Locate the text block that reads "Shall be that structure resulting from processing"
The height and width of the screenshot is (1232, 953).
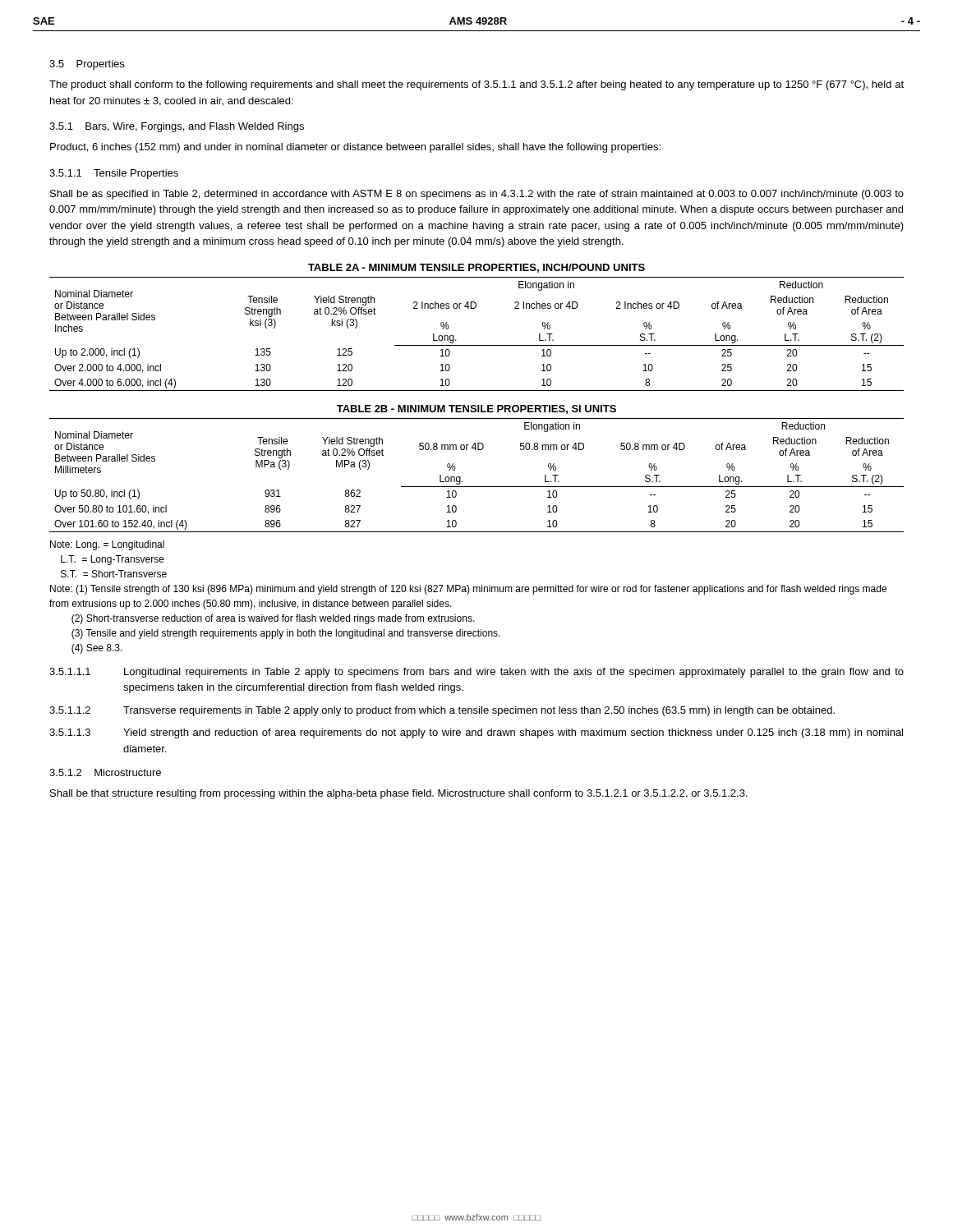399,793
